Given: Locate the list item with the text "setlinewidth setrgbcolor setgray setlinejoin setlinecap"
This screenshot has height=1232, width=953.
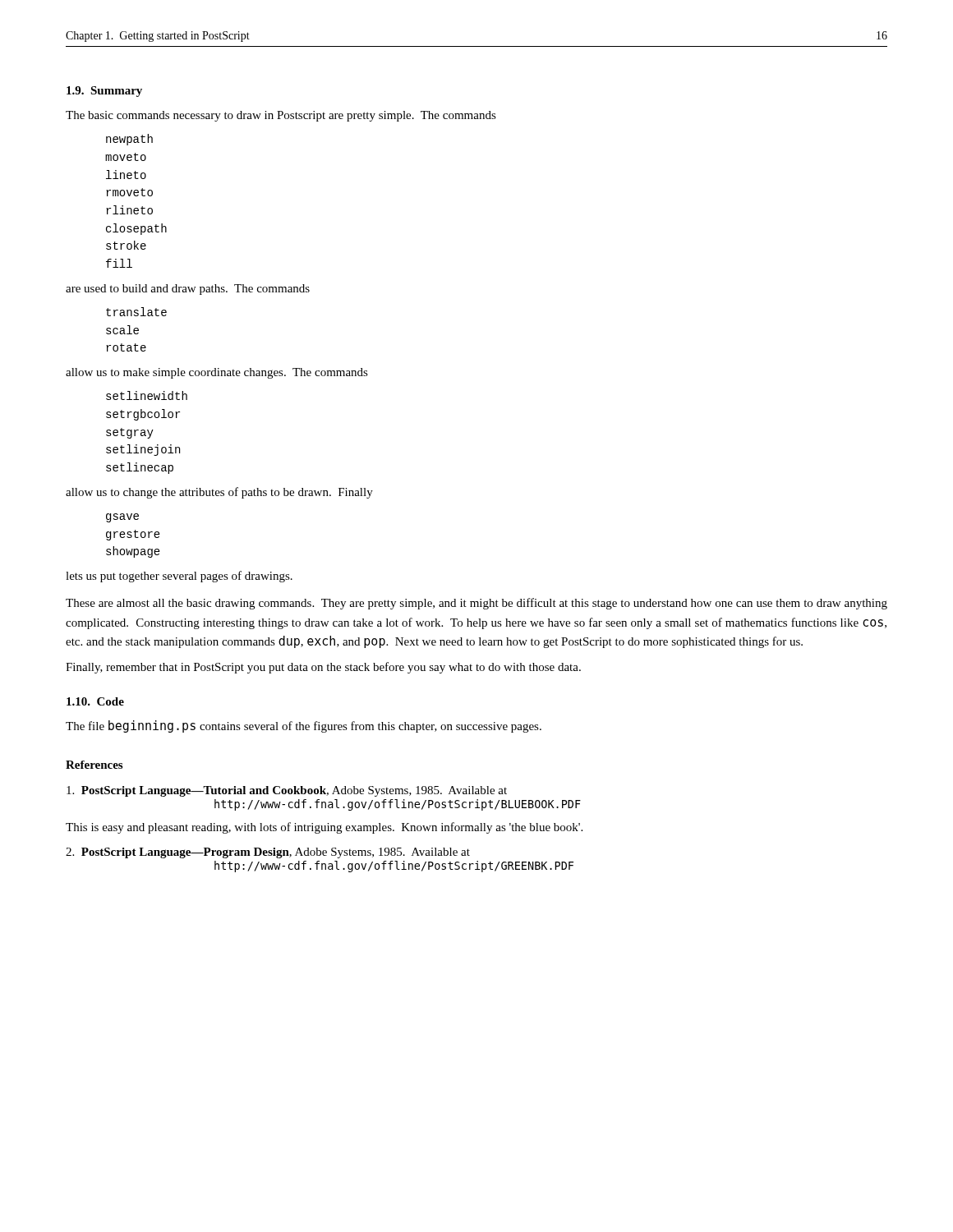Looking at the screenshot, I should pos(147,395).
